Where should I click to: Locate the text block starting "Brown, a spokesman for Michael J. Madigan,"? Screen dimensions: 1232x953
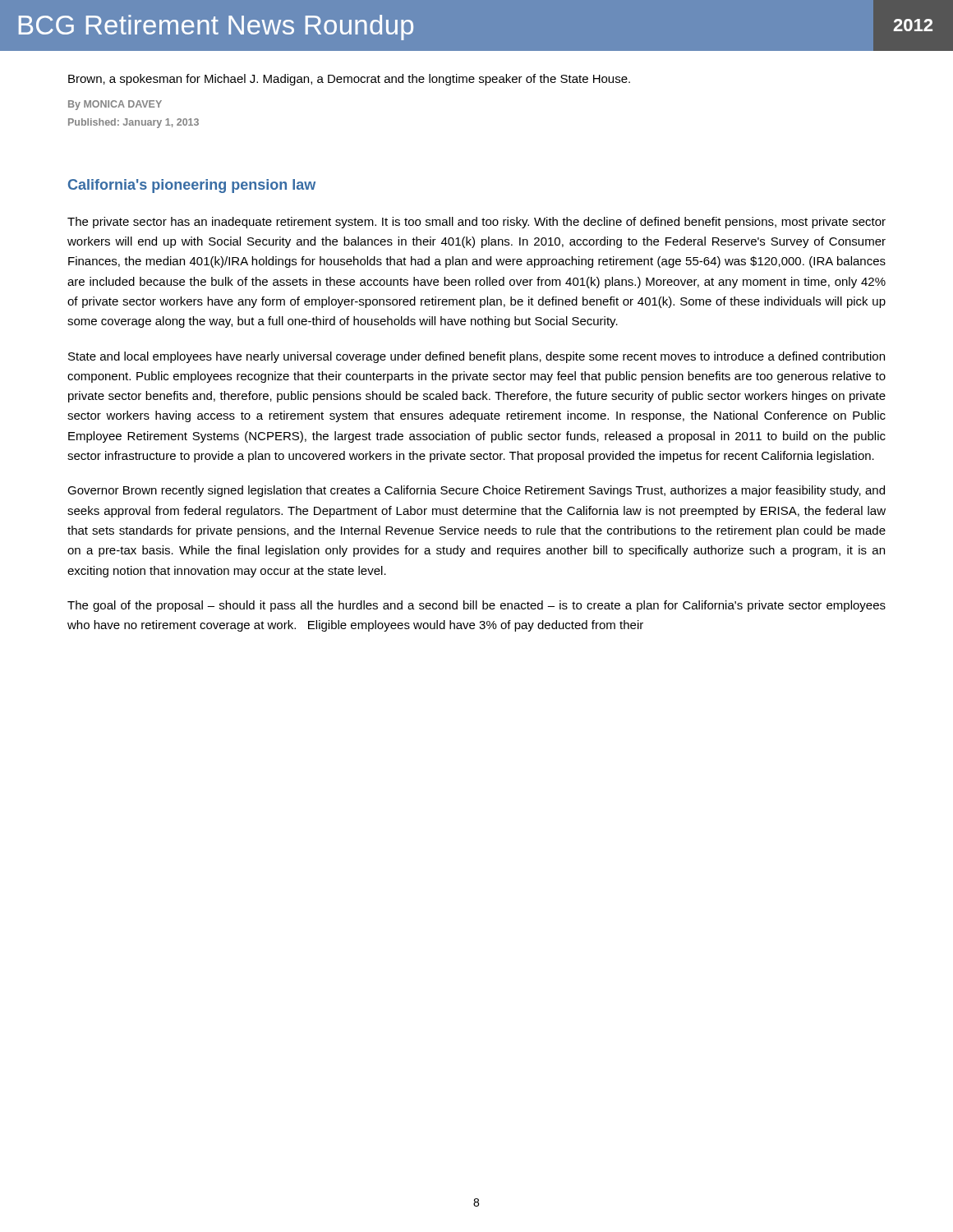(349, 78)
